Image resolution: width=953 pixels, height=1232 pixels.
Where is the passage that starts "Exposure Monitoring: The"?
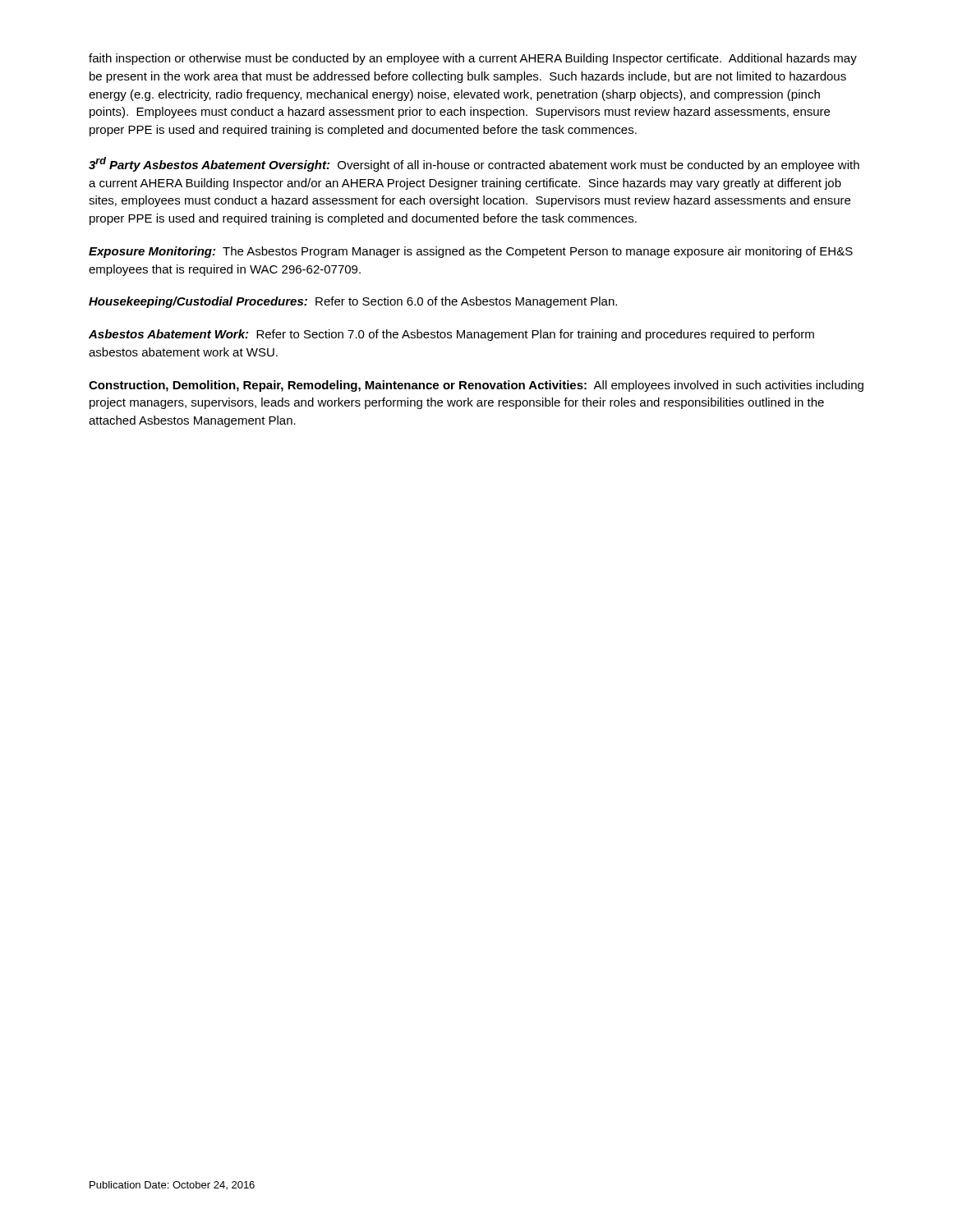coord(471,260)
